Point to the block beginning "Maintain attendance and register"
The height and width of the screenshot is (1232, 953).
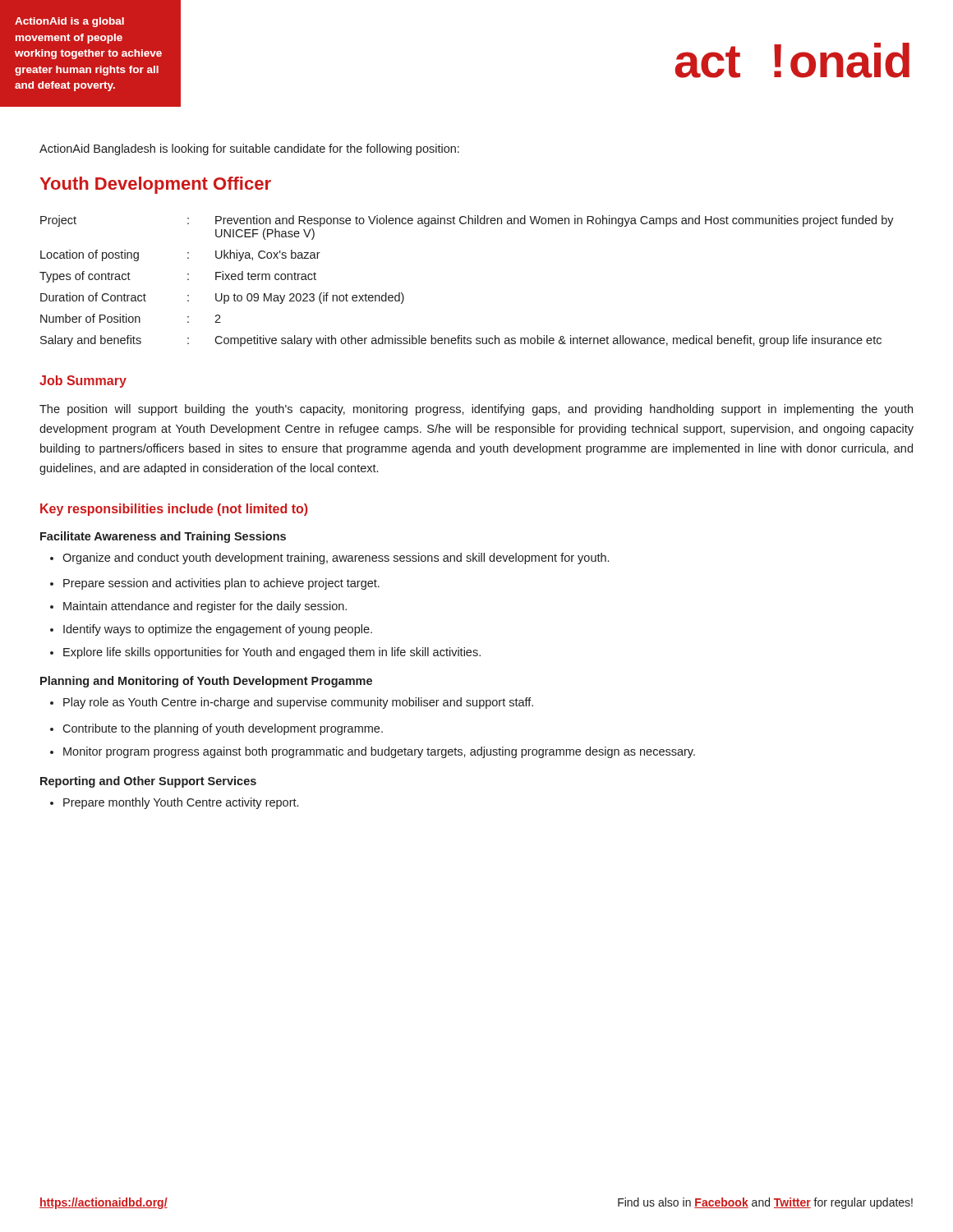(205, 607)
